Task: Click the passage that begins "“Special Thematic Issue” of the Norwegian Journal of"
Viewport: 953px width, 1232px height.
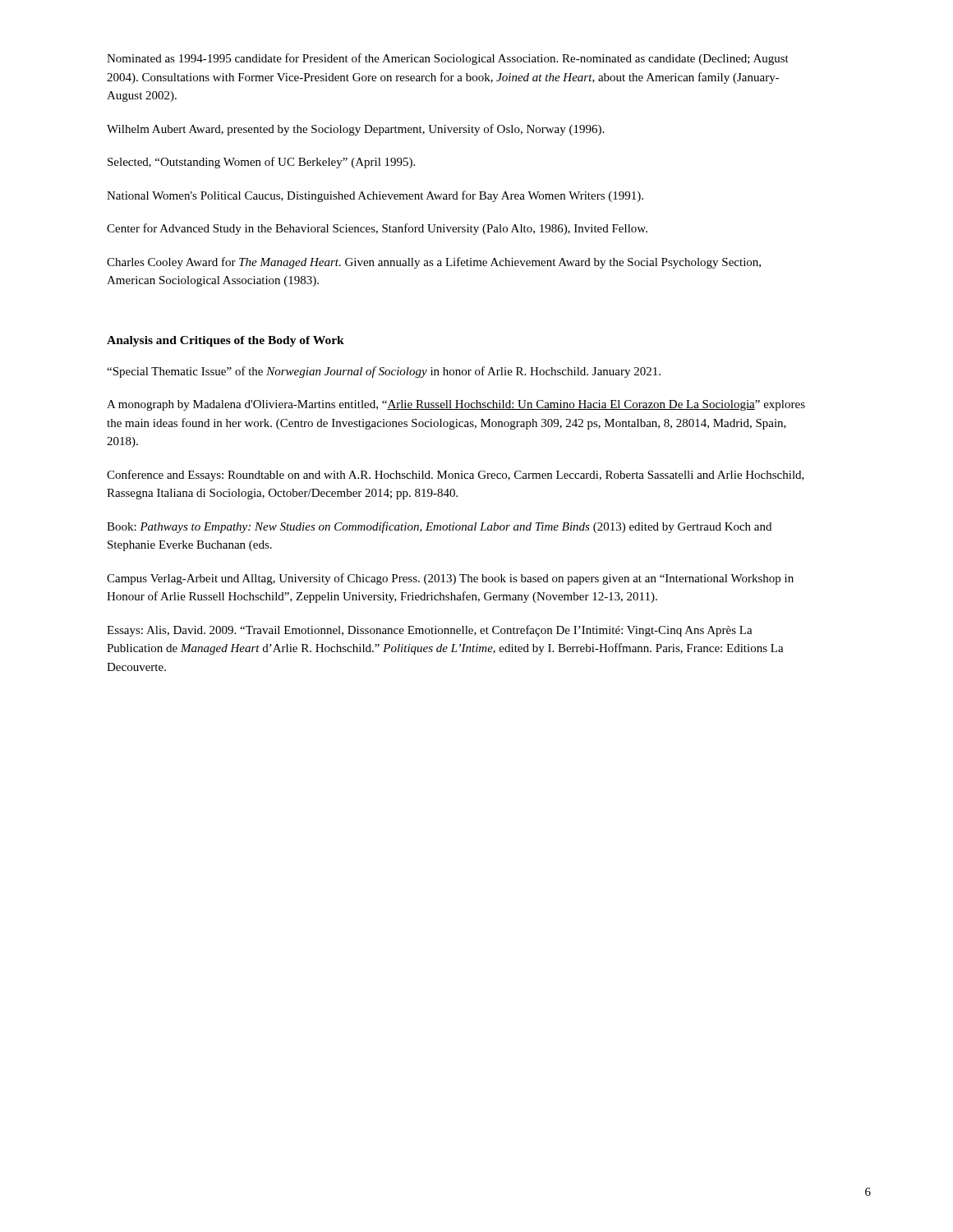Action: (x=384, y=371)
